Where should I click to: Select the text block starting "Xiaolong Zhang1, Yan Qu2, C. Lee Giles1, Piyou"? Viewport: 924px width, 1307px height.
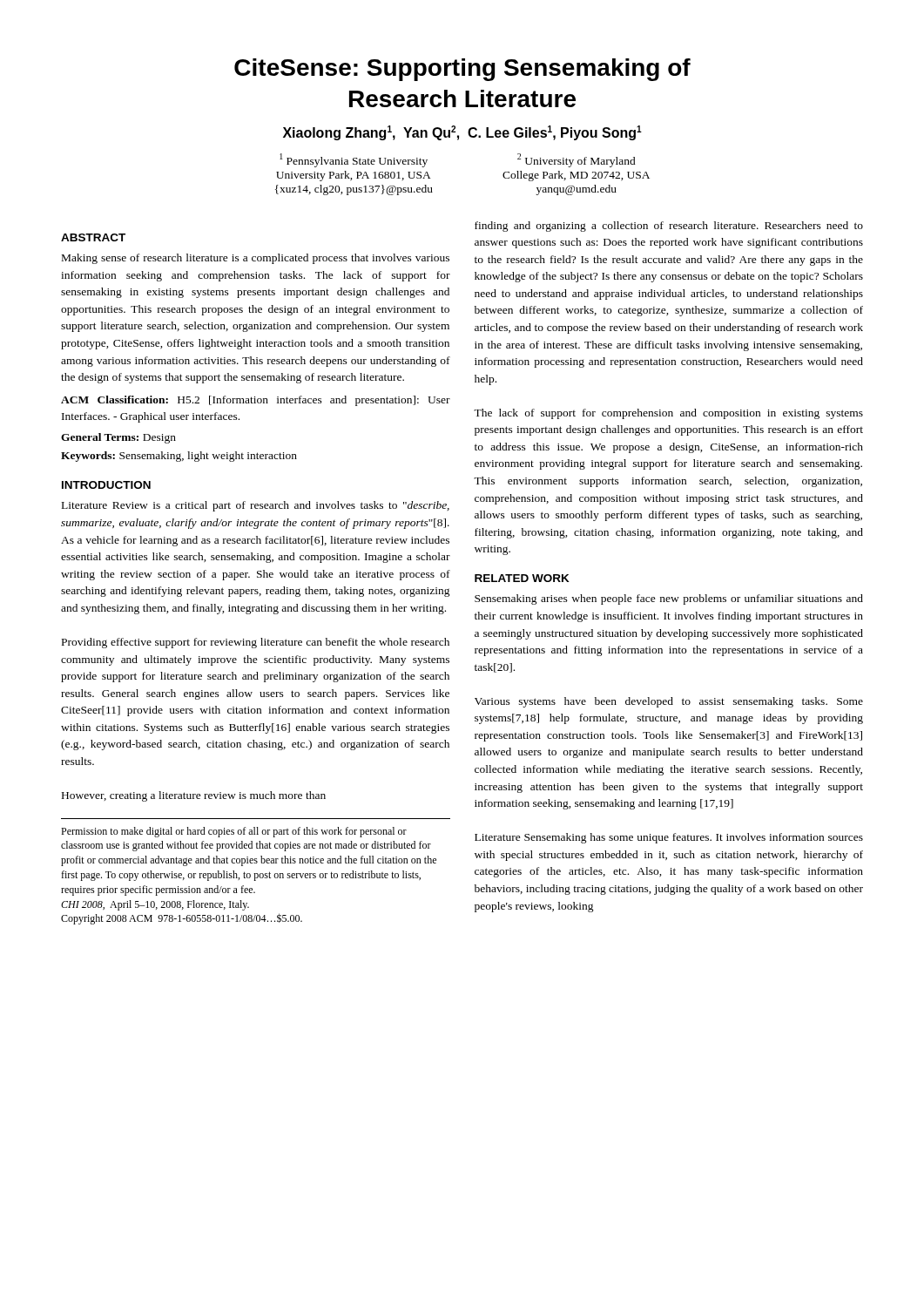tap(462, 132)
